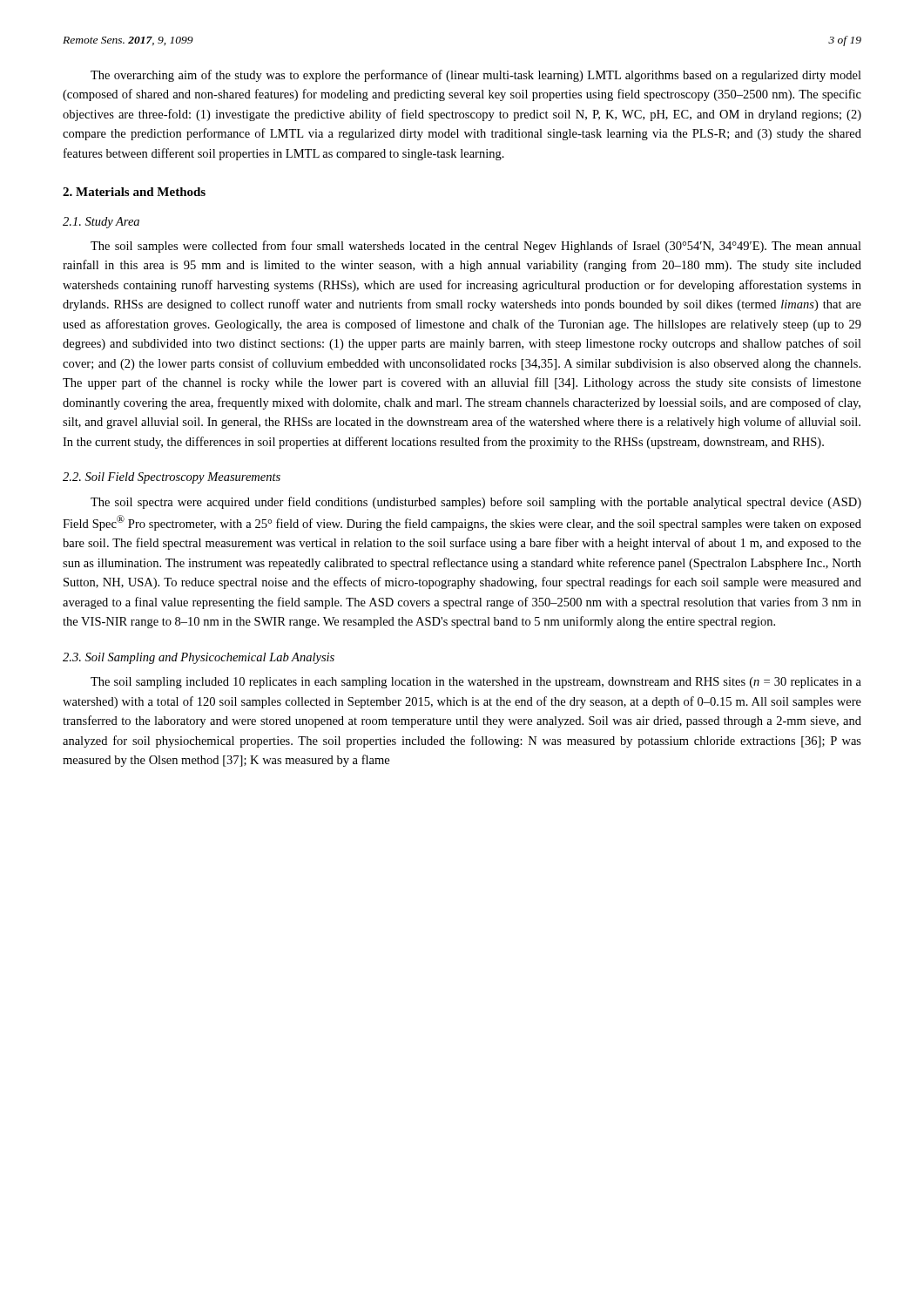924x1307 pixels.
Task: Navigate to the passage starting "The soil spectra were acquired under field conditions"
Action: pos(462,562)
